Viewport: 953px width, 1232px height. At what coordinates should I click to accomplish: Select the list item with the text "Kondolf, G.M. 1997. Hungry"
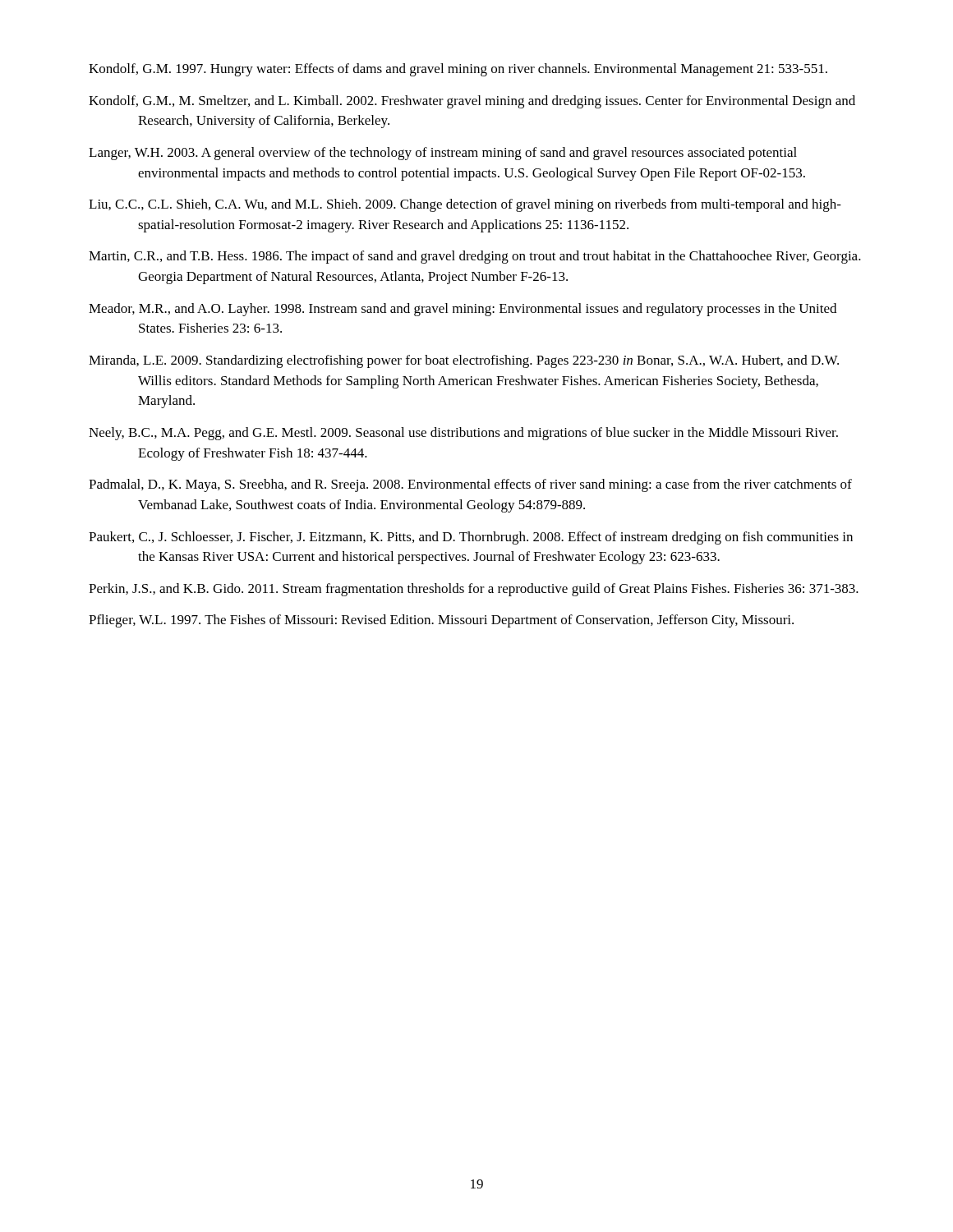coord(458,69)
